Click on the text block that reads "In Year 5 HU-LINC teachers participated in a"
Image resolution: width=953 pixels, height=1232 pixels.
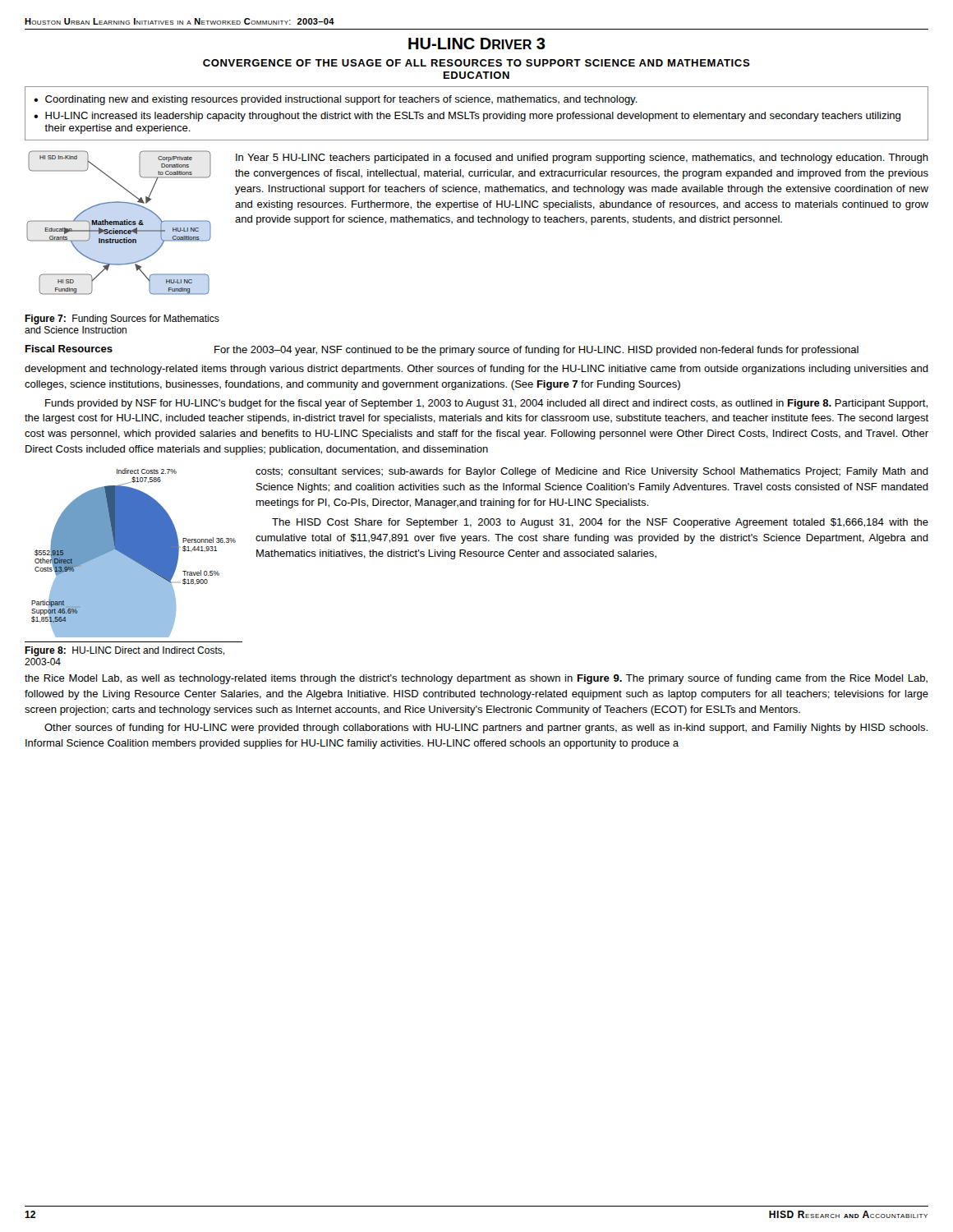(x=582, y=188)
